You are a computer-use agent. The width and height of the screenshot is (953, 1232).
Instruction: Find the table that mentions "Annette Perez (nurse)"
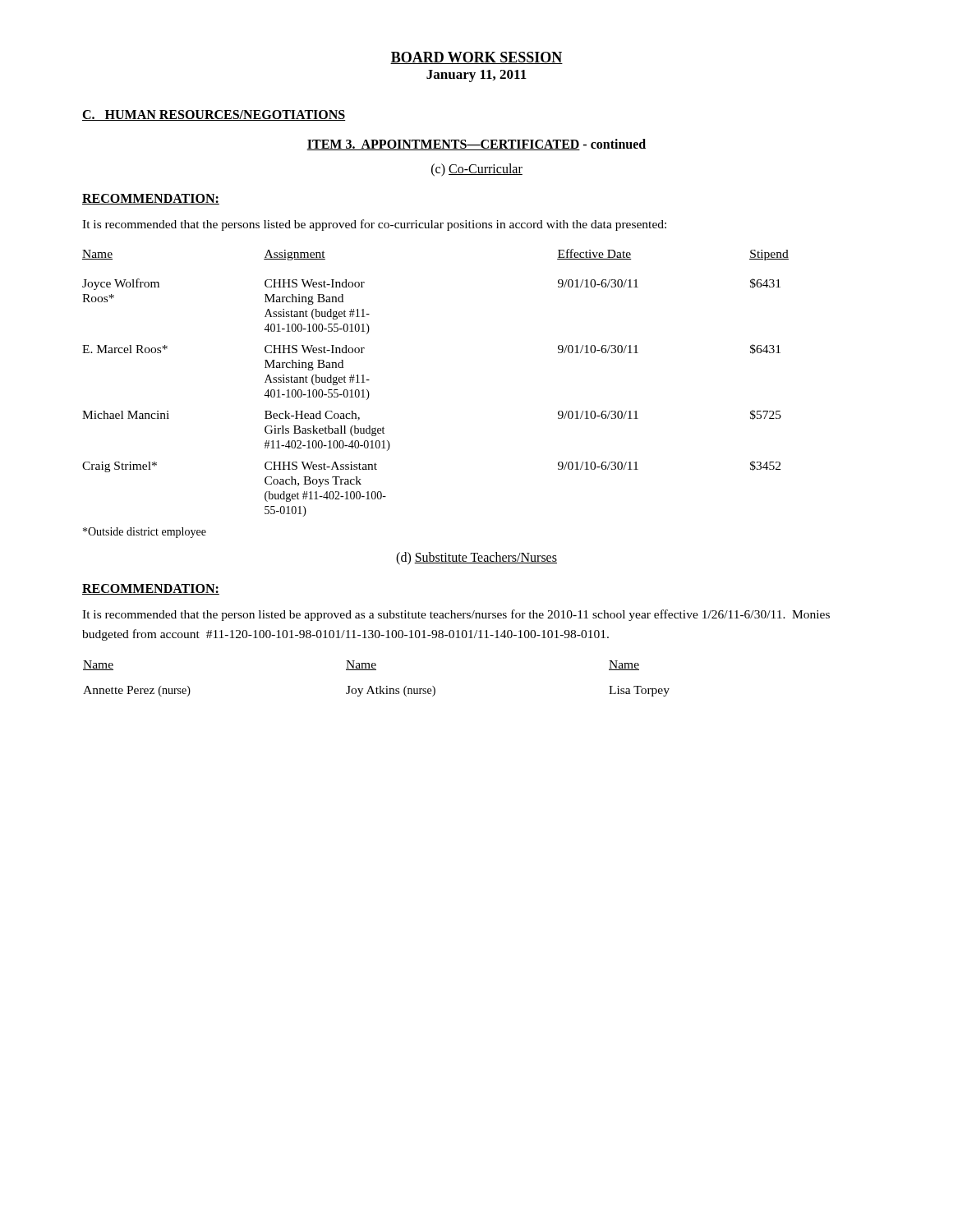(x=476, y=677)
